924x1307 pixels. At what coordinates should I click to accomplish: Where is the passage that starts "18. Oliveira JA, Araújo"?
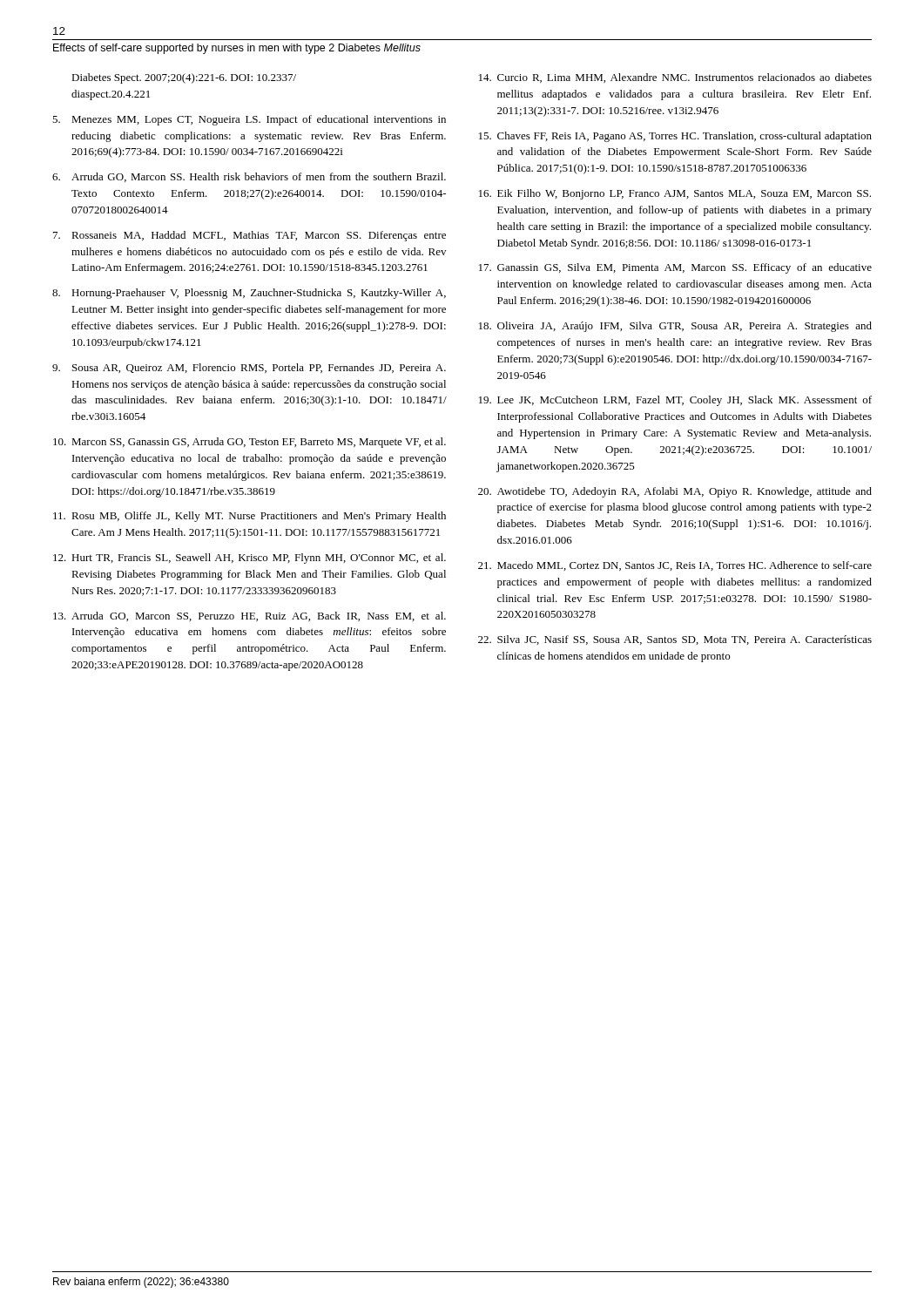click(675, 351)
